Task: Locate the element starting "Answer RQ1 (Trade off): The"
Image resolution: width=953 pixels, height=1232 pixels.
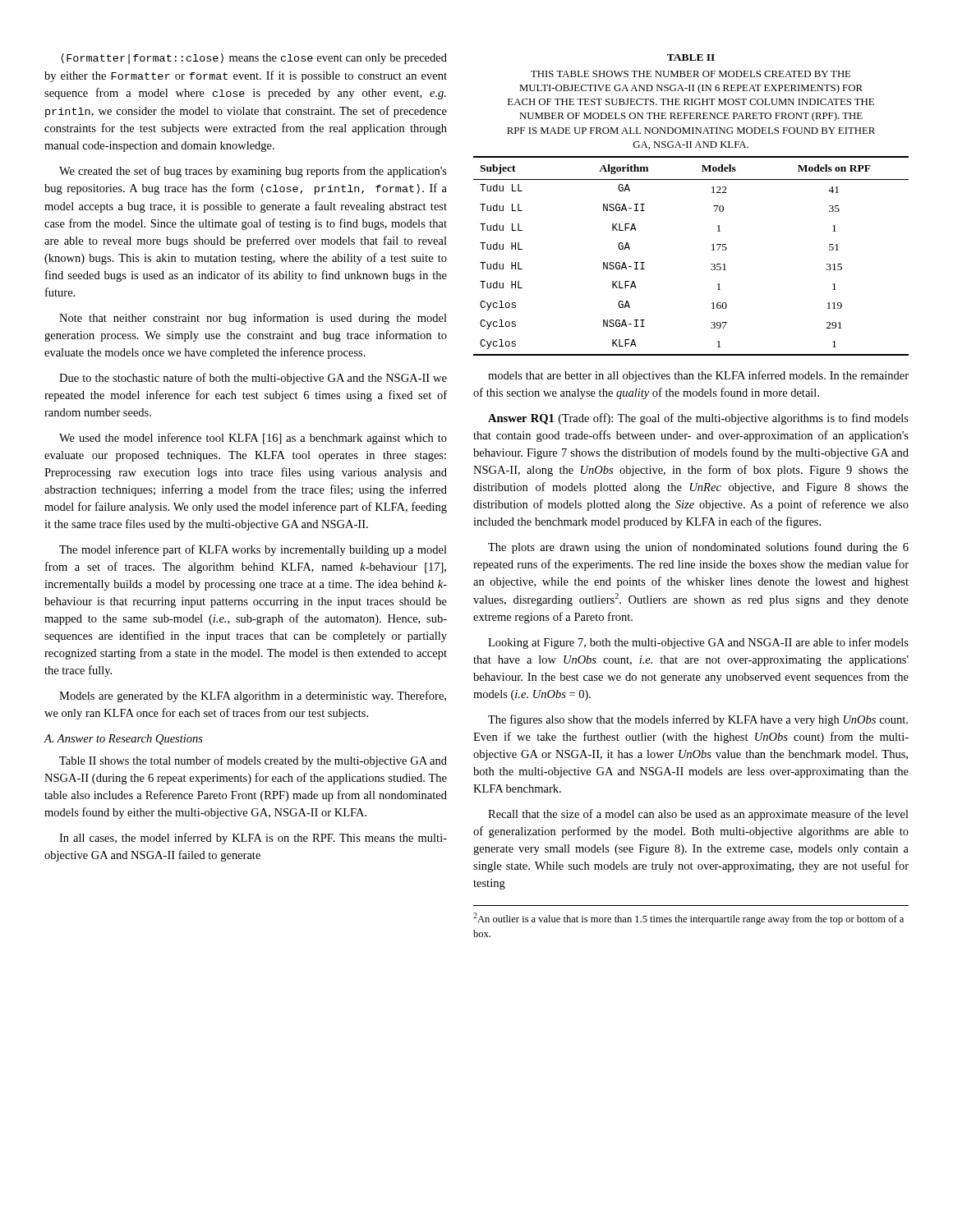Action: (691, 470)
